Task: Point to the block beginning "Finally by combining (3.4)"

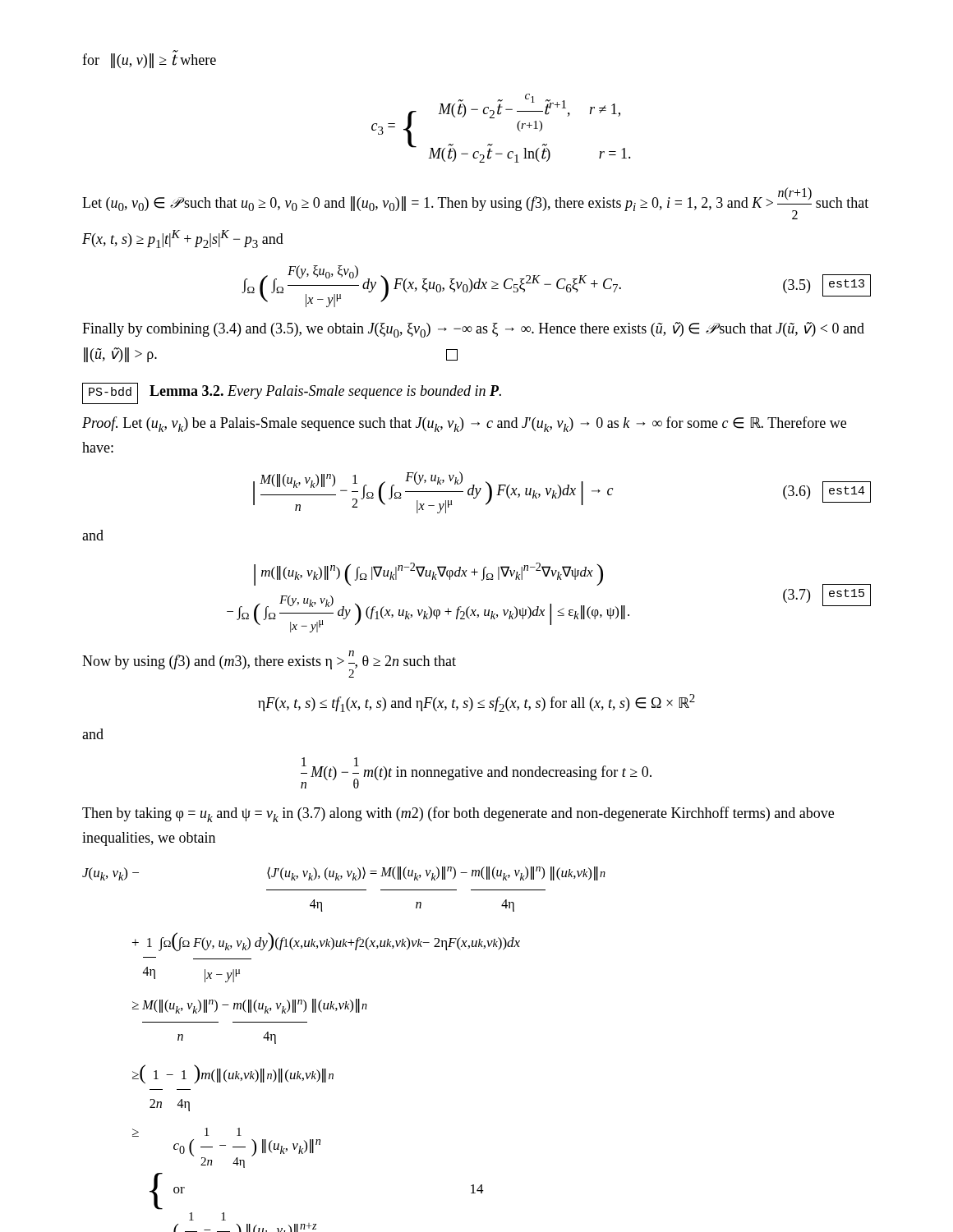Action: pos(473,341)
